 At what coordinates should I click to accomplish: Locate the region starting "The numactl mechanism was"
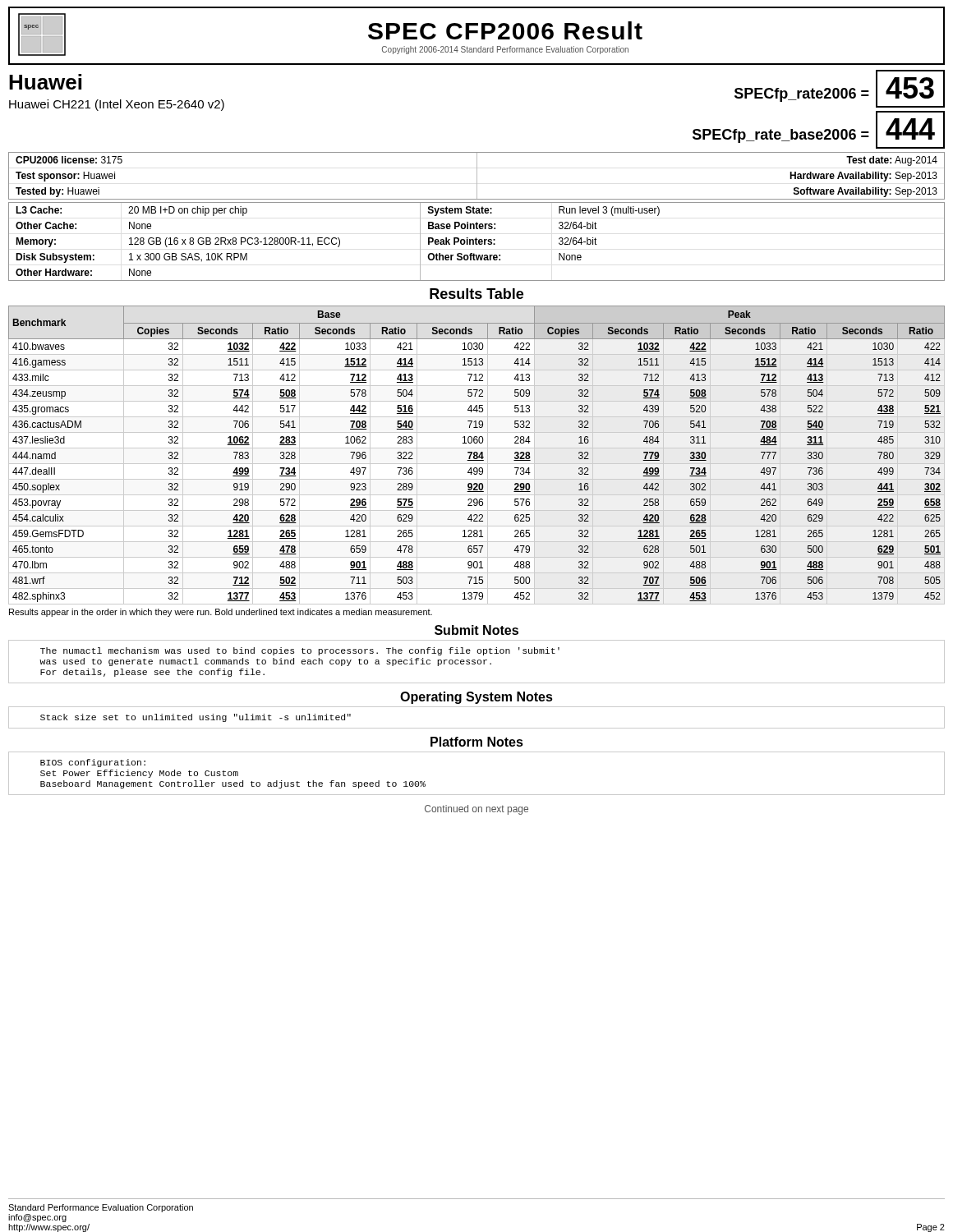pos(476,662)
